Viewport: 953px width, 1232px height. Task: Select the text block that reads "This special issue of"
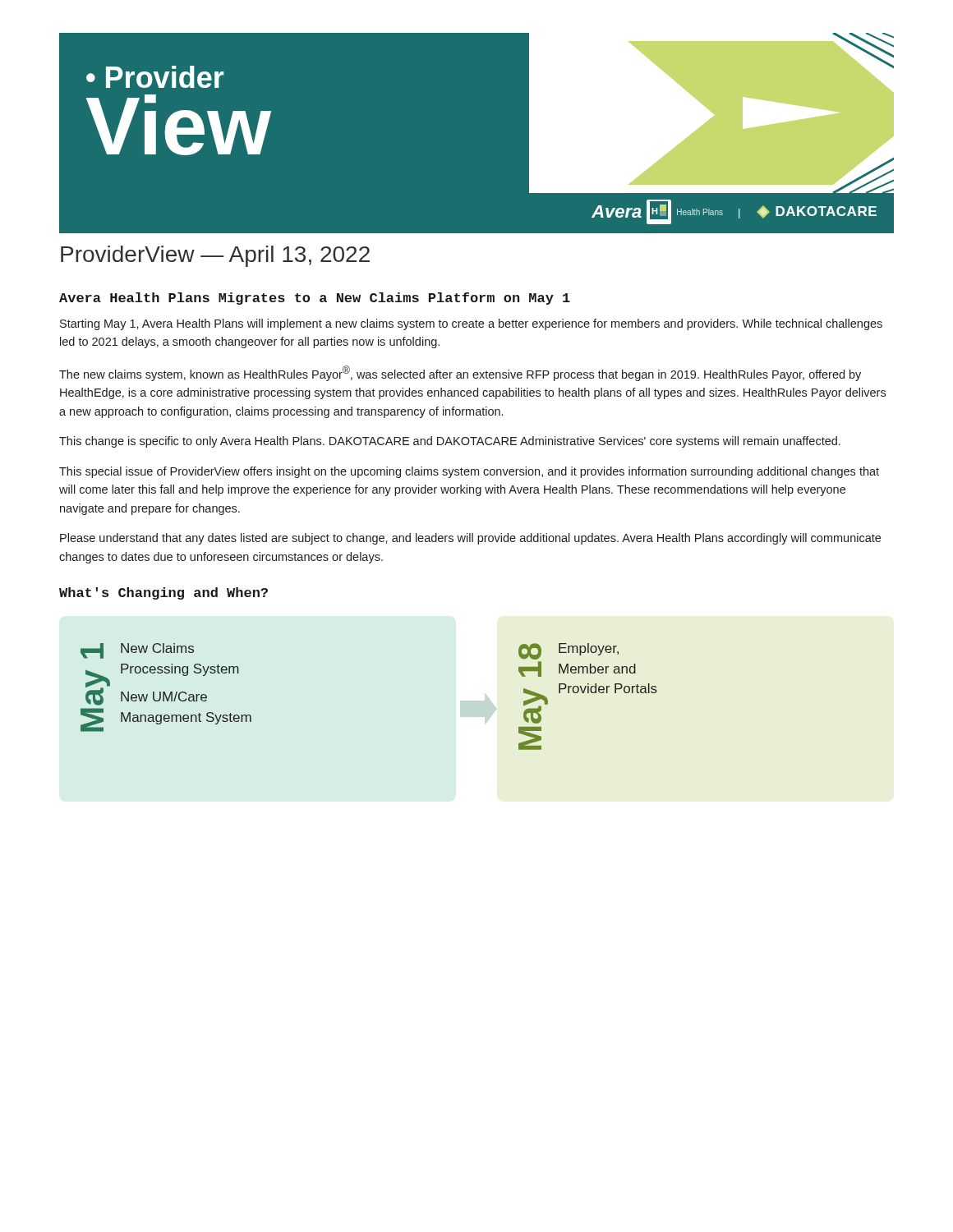click(469, 490)
